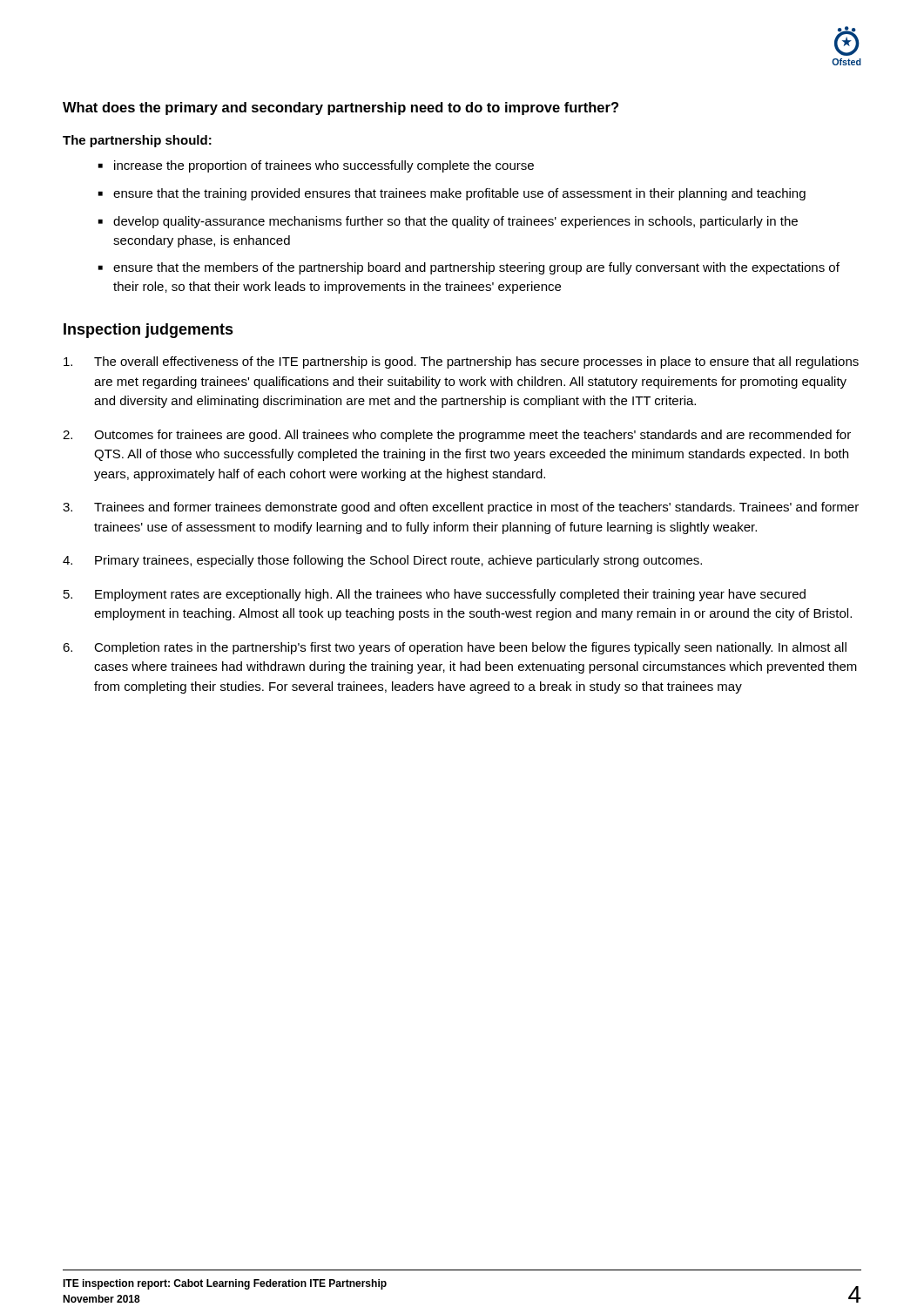Select the list item that reads "3. Trainees and former"
The image size is (924, 1307).
462,517
